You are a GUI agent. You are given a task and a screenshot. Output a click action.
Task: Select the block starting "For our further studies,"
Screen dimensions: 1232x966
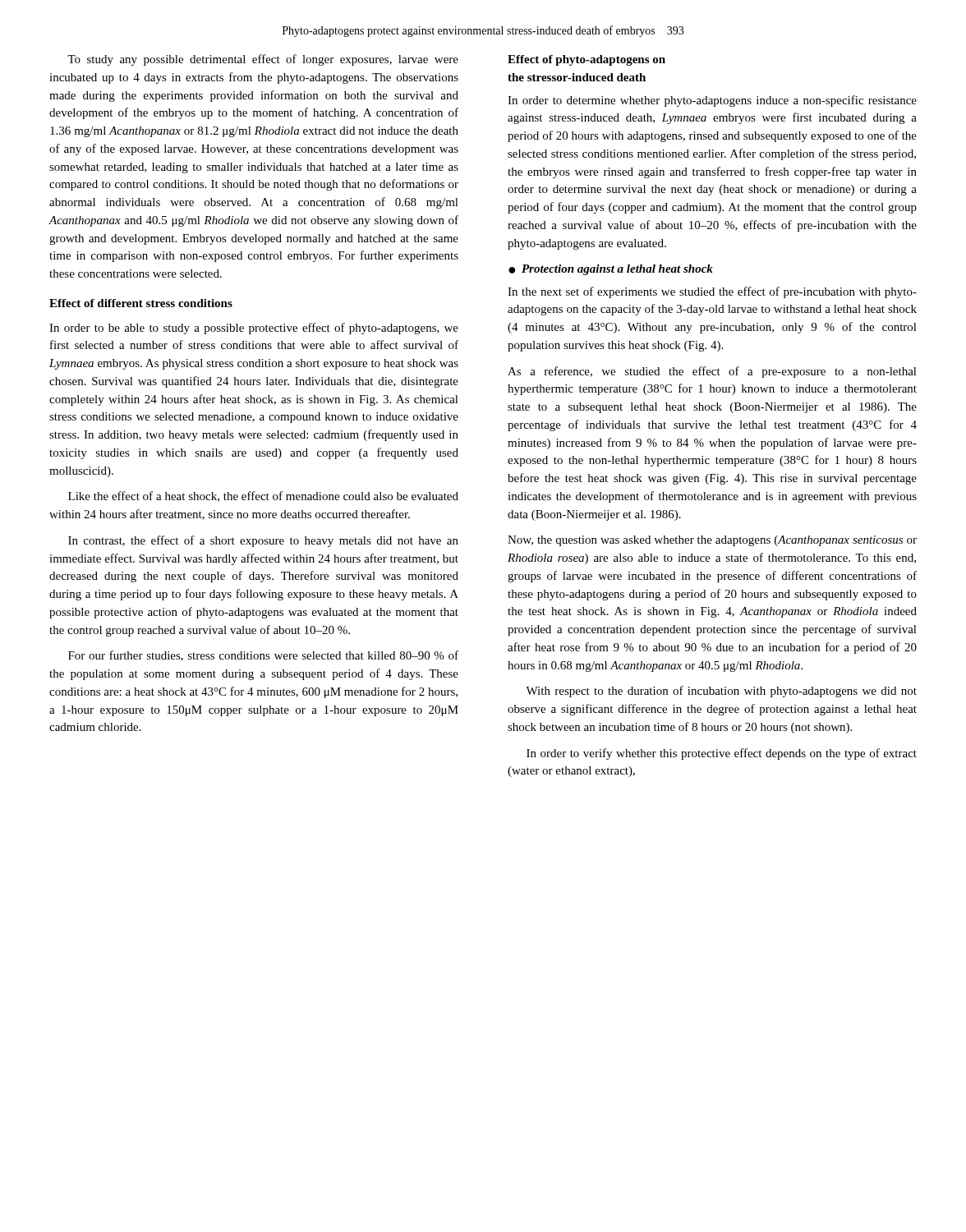254,692
